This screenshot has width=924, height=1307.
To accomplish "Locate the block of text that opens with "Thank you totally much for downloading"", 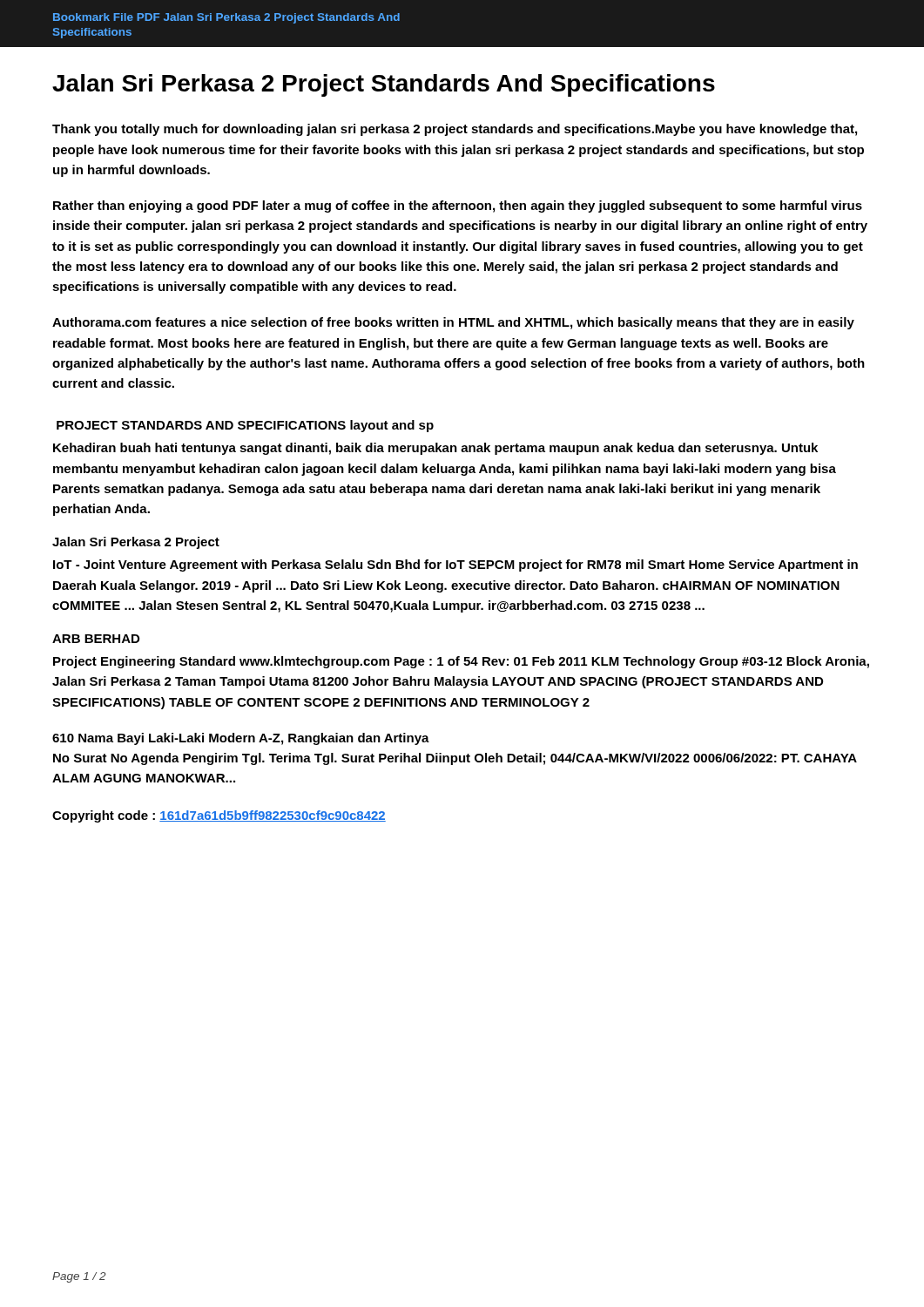I will (458, 149).
